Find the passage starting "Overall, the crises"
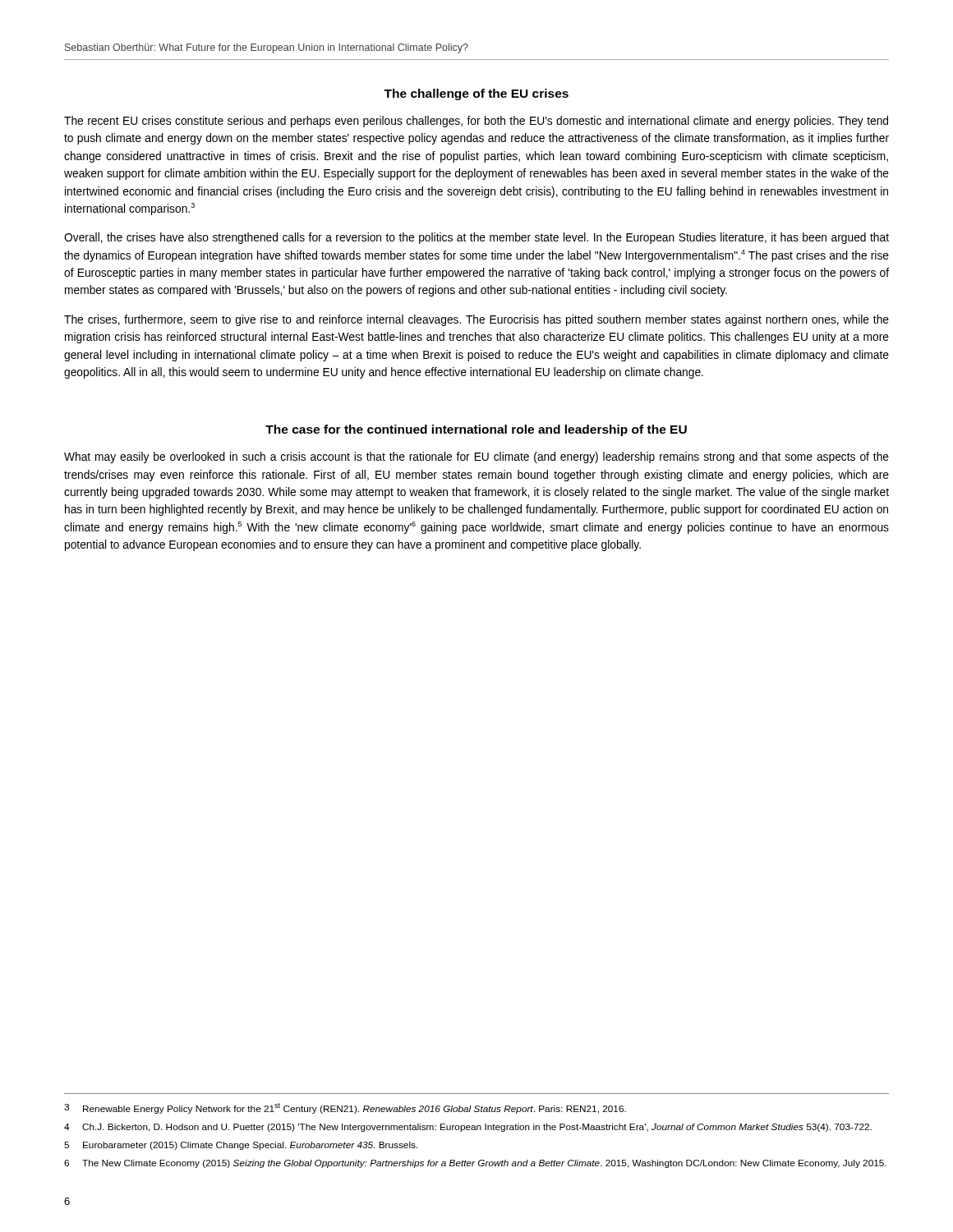953x1232 pixels. [x=476, y=264]
